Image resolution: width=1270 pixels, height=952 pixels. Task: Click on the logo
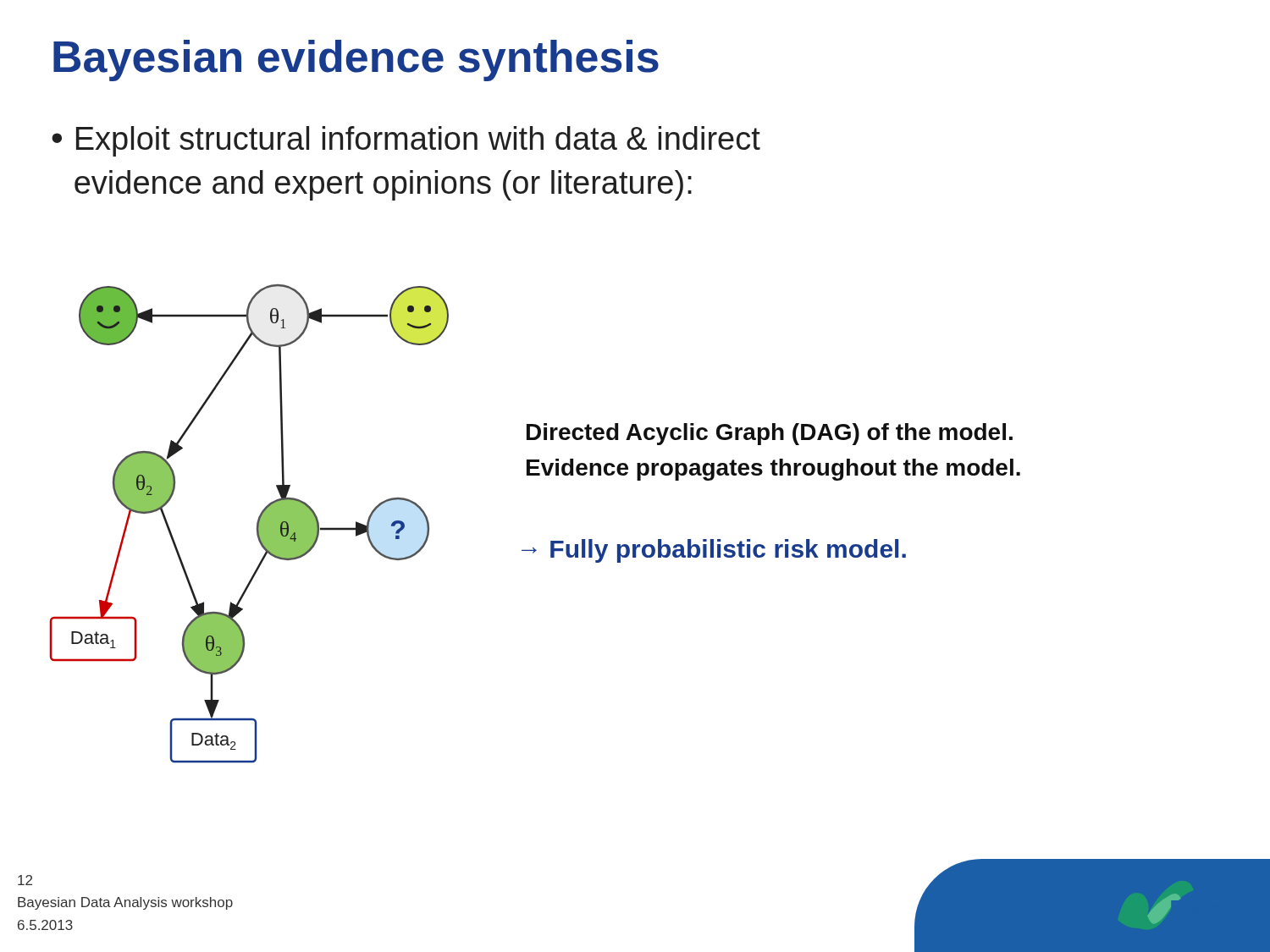click(1177, 907)
